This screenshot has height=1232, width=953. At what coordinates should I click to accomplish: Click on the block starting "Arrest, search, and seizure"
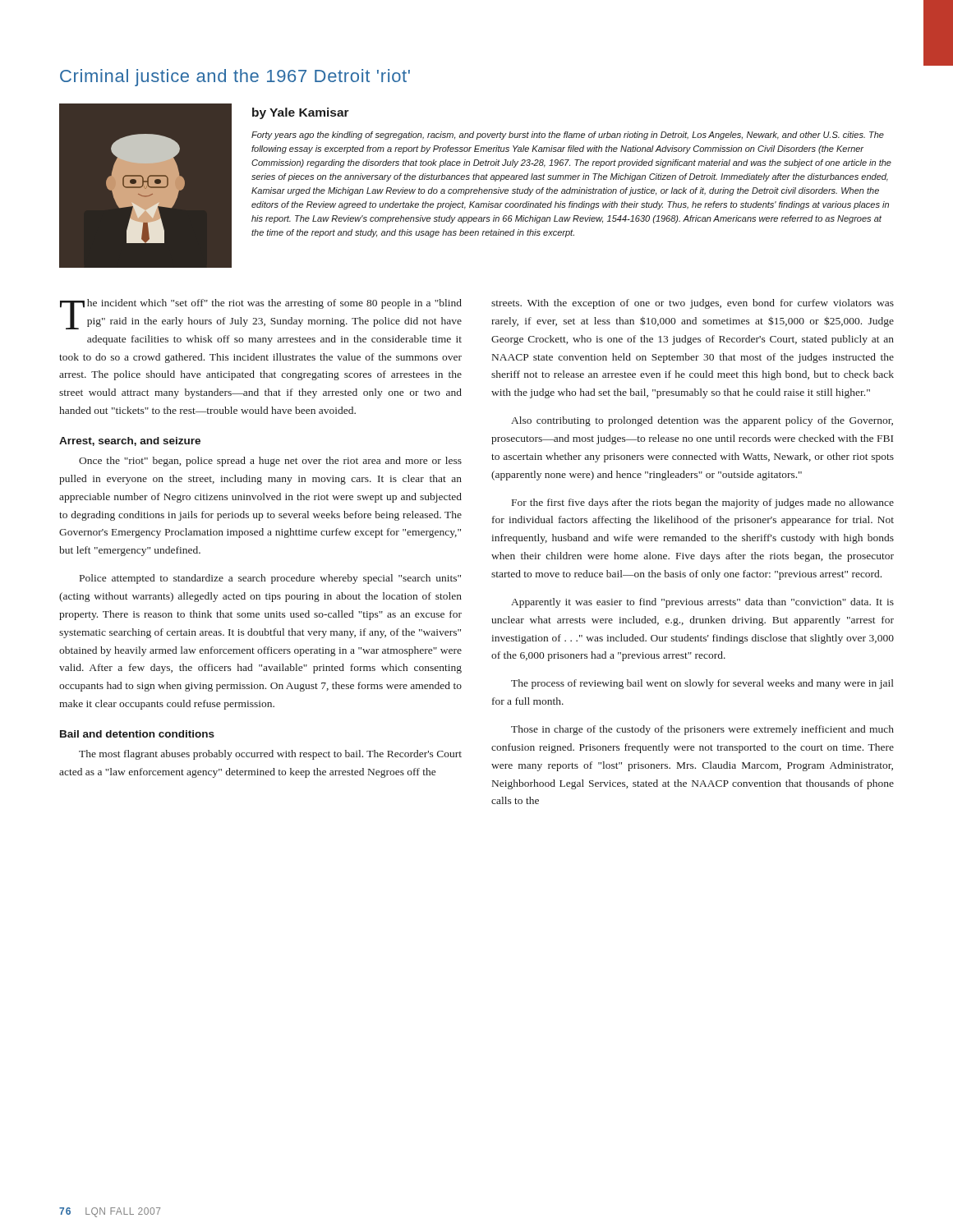(x=130, y=441)
